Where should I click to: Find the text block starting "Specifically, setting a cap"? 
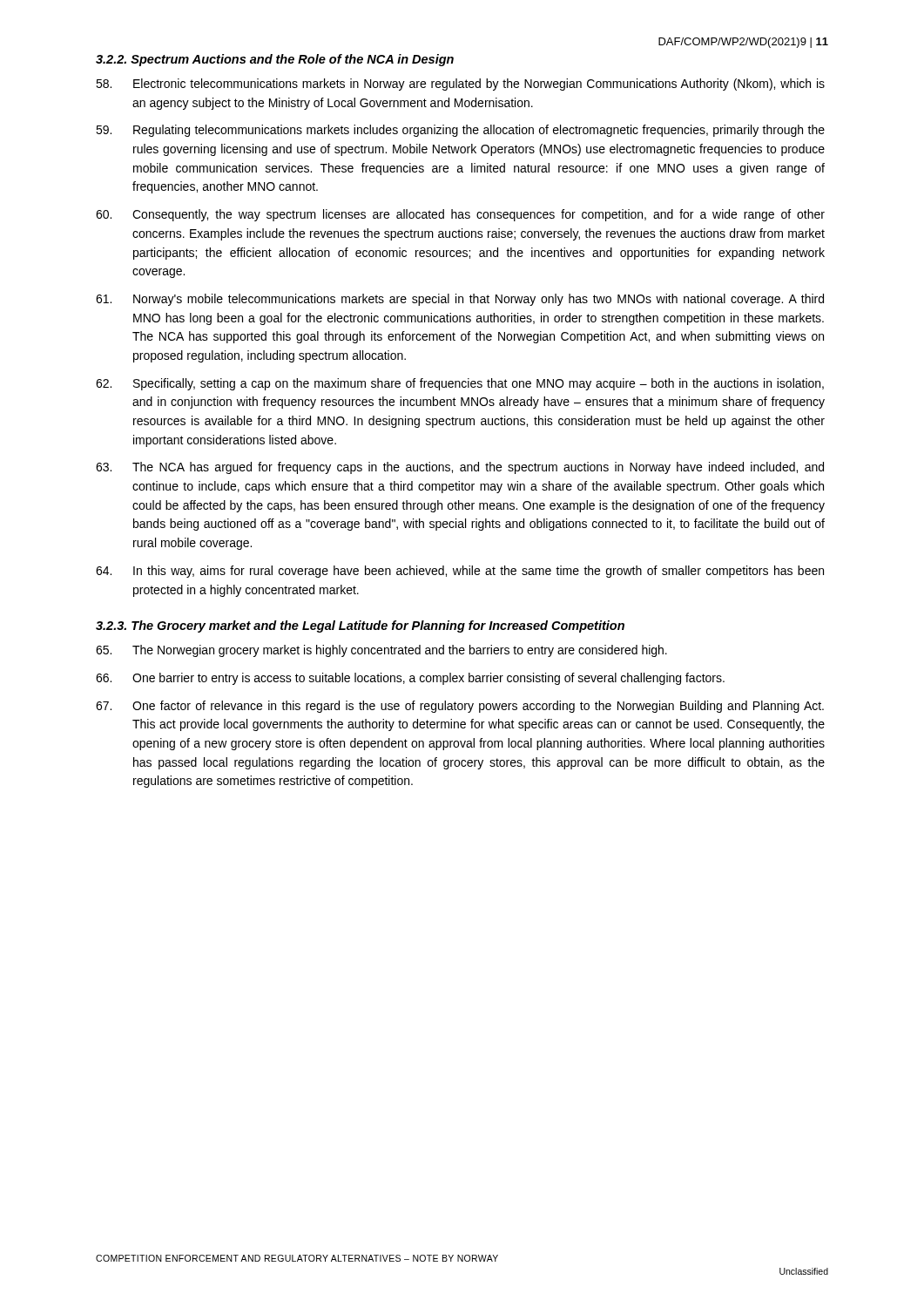point(460,412)
